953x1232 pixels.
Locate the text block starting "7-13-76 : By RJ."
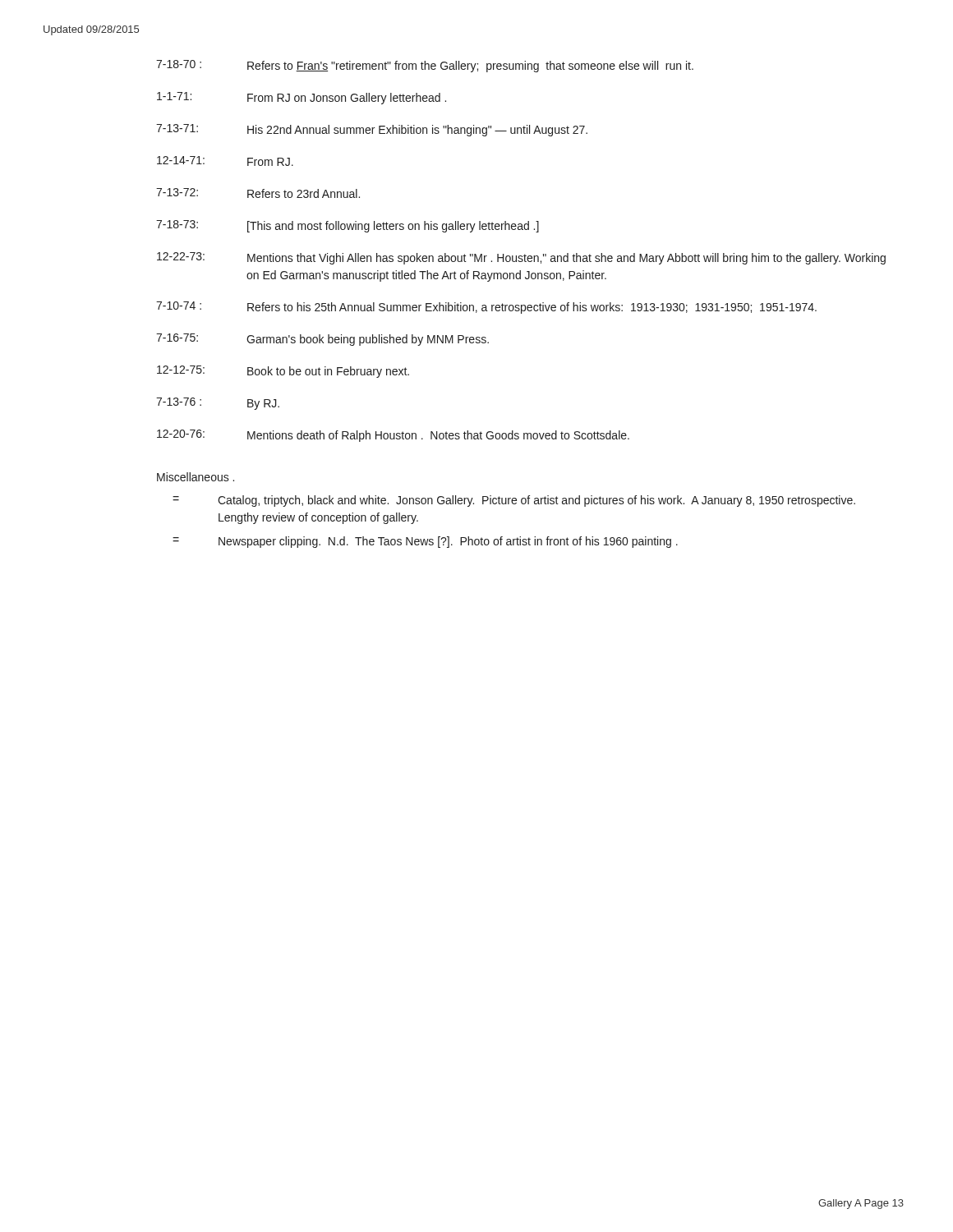(178, 404)
